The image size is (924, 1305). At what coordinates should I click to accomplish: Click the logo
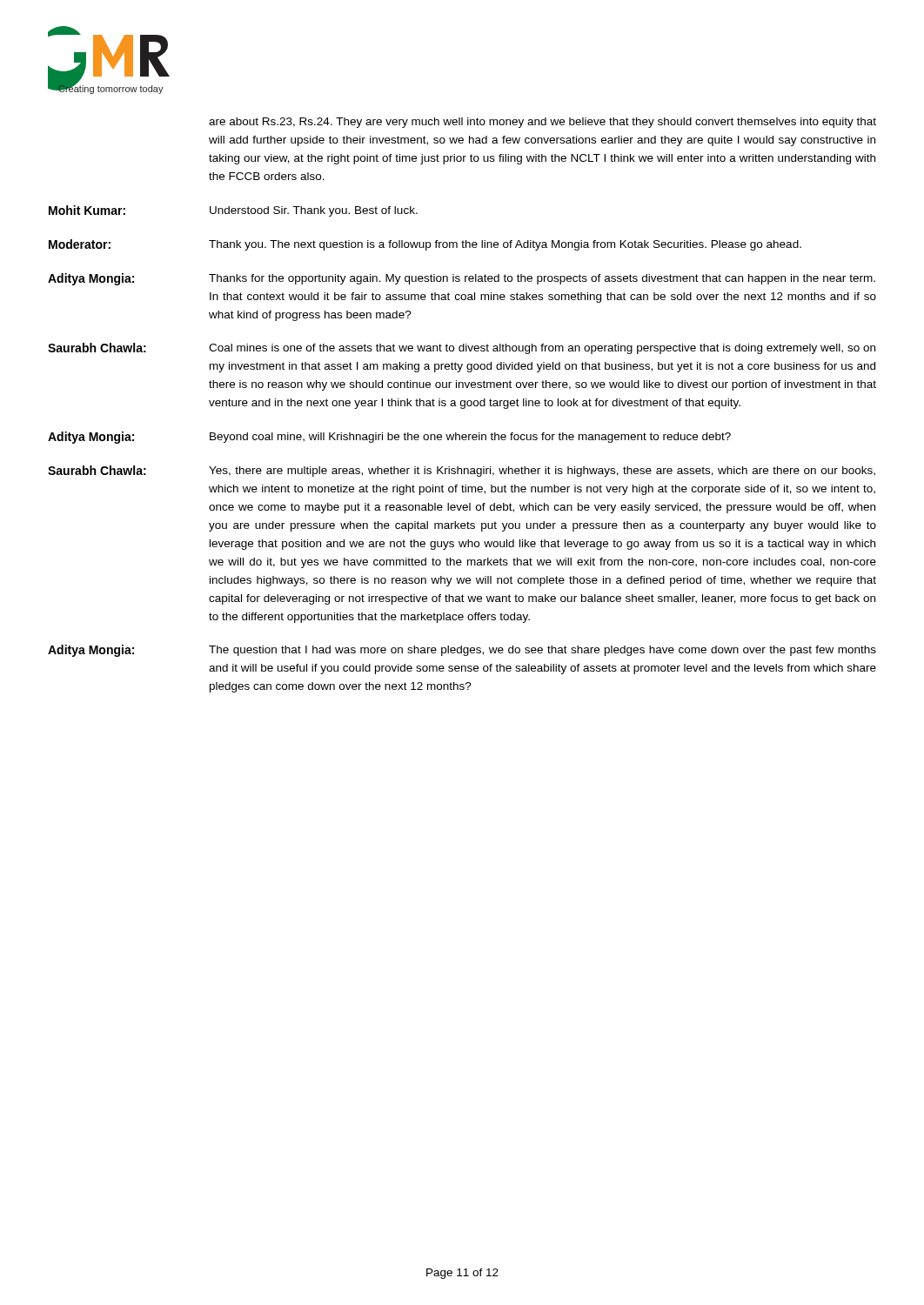pyautogui.click(x=126, y=64)
